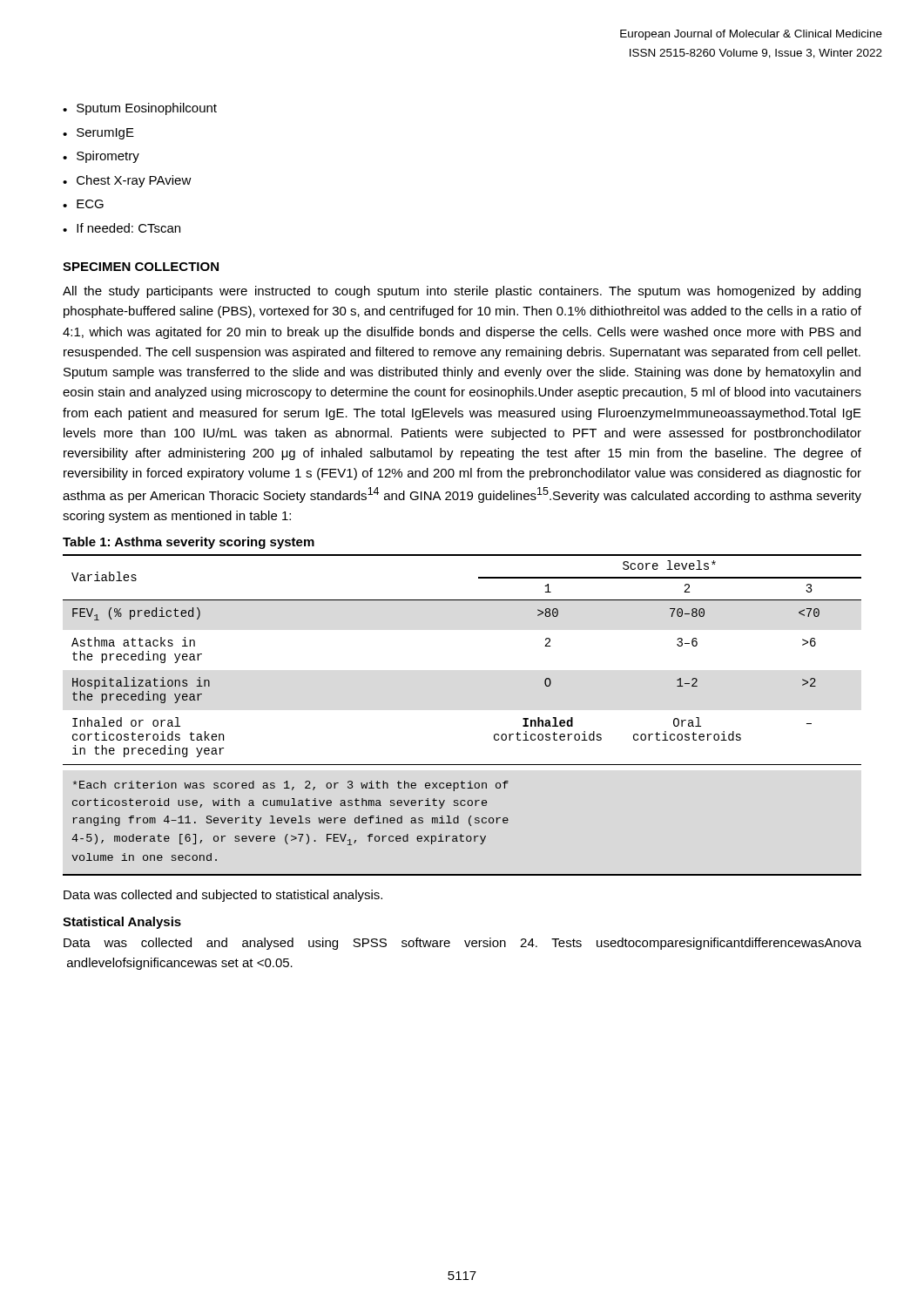Click on the text block that says "All the study participants were instructed to cough"
The height and width of the screenshot is (1307, 924).
[x=462, y=403]
